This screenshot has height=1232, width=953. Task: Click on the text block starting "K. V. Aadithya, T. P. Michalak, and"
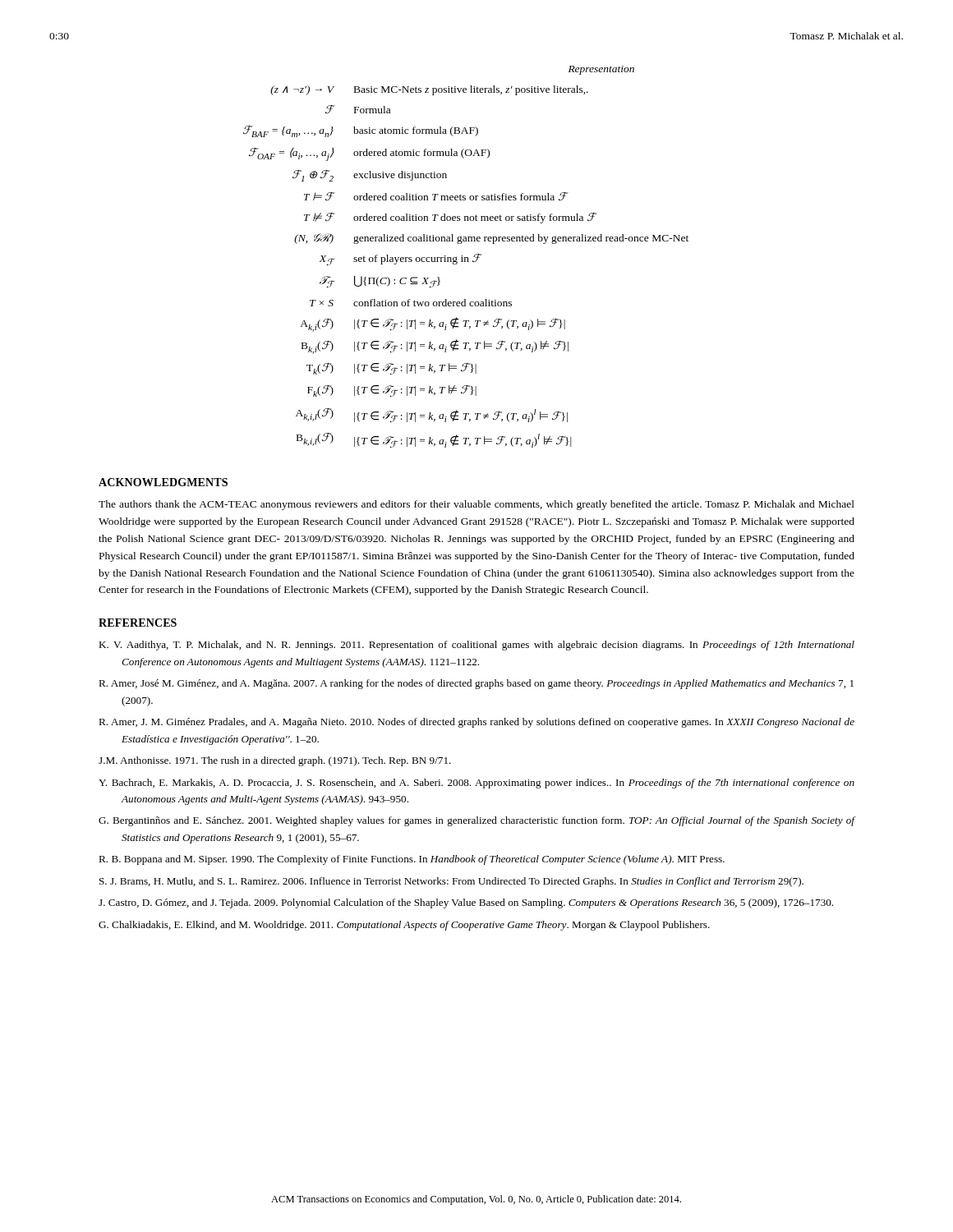[476, 653]
